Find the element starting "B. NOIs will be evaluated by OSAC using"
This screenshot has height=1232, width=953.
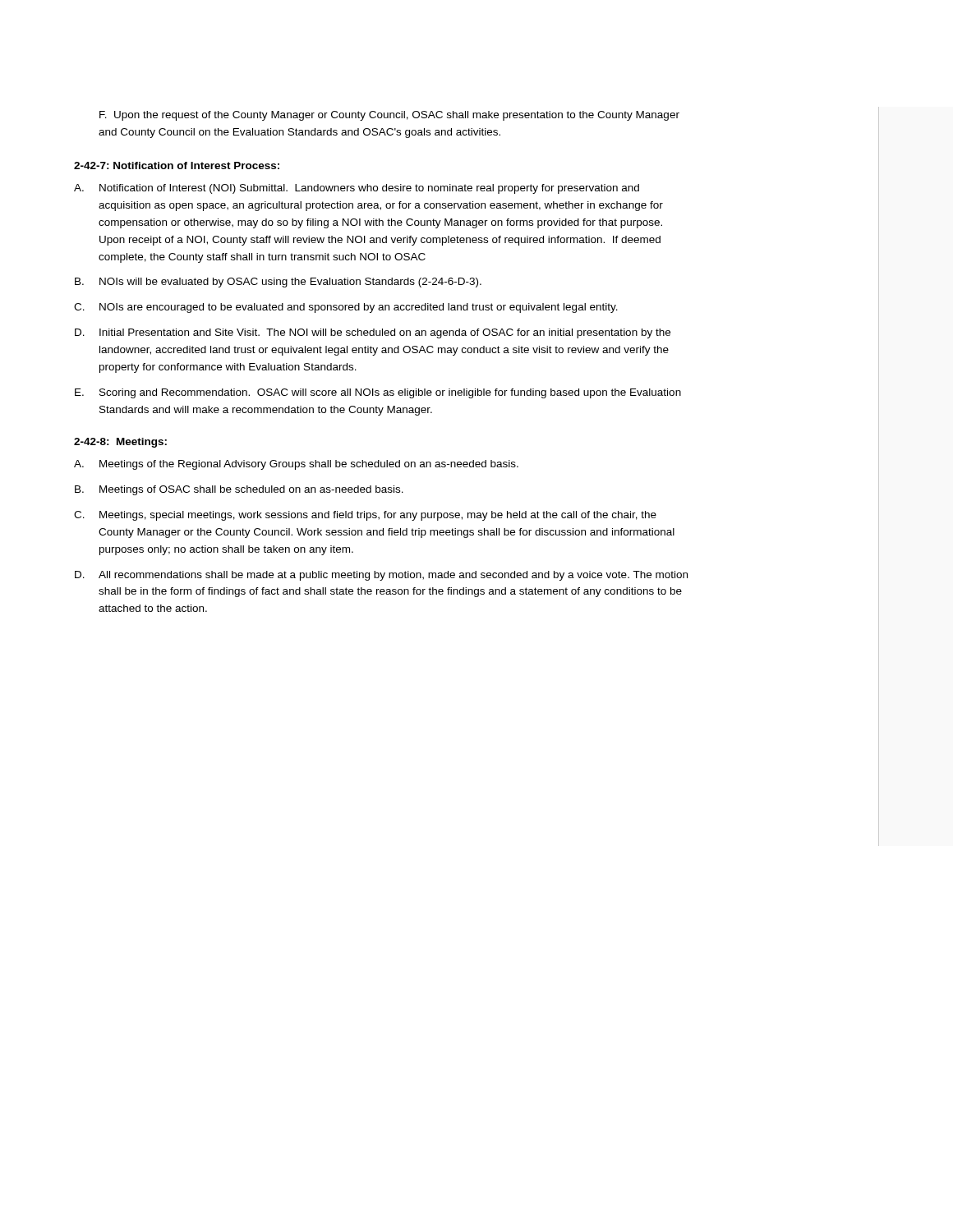coord(382,282)
